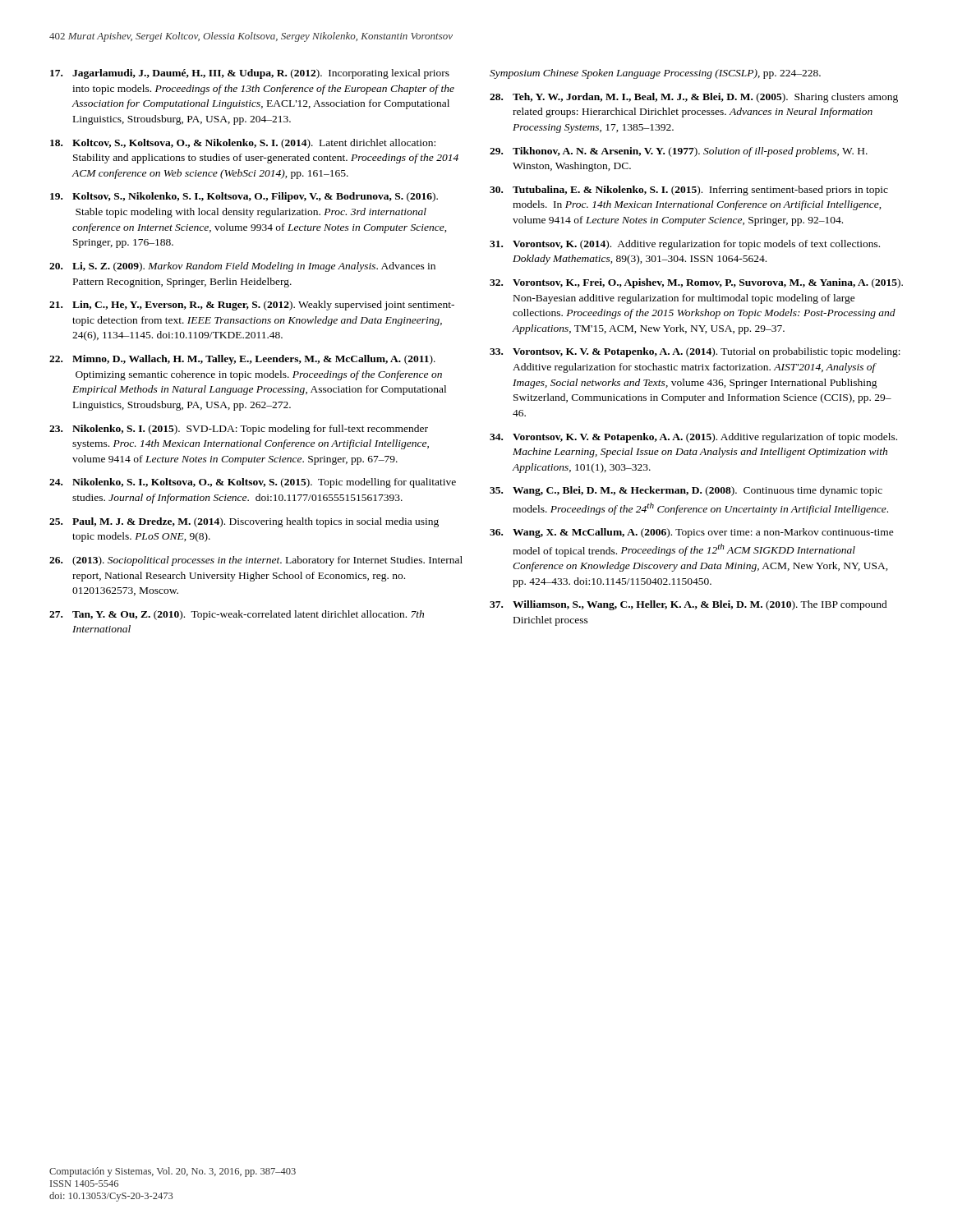Locate the text starting "28. Teh, Y. W., Jordan,"
This screenshot has height=1232, width=953.
click(697, 112)
